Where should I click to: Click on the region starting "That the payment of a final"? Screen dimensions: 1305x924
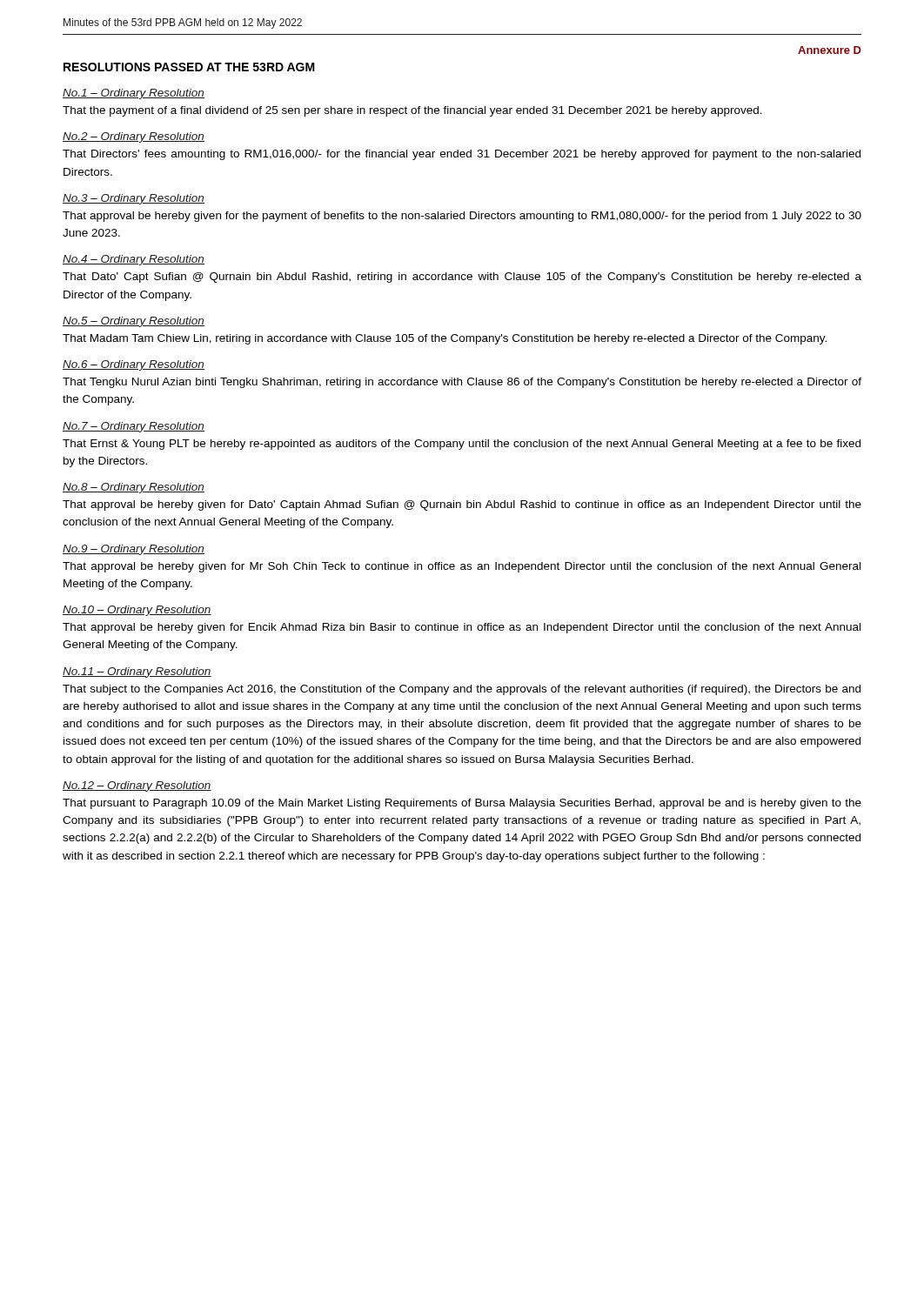pyautogui.click(x=413, y=110)
